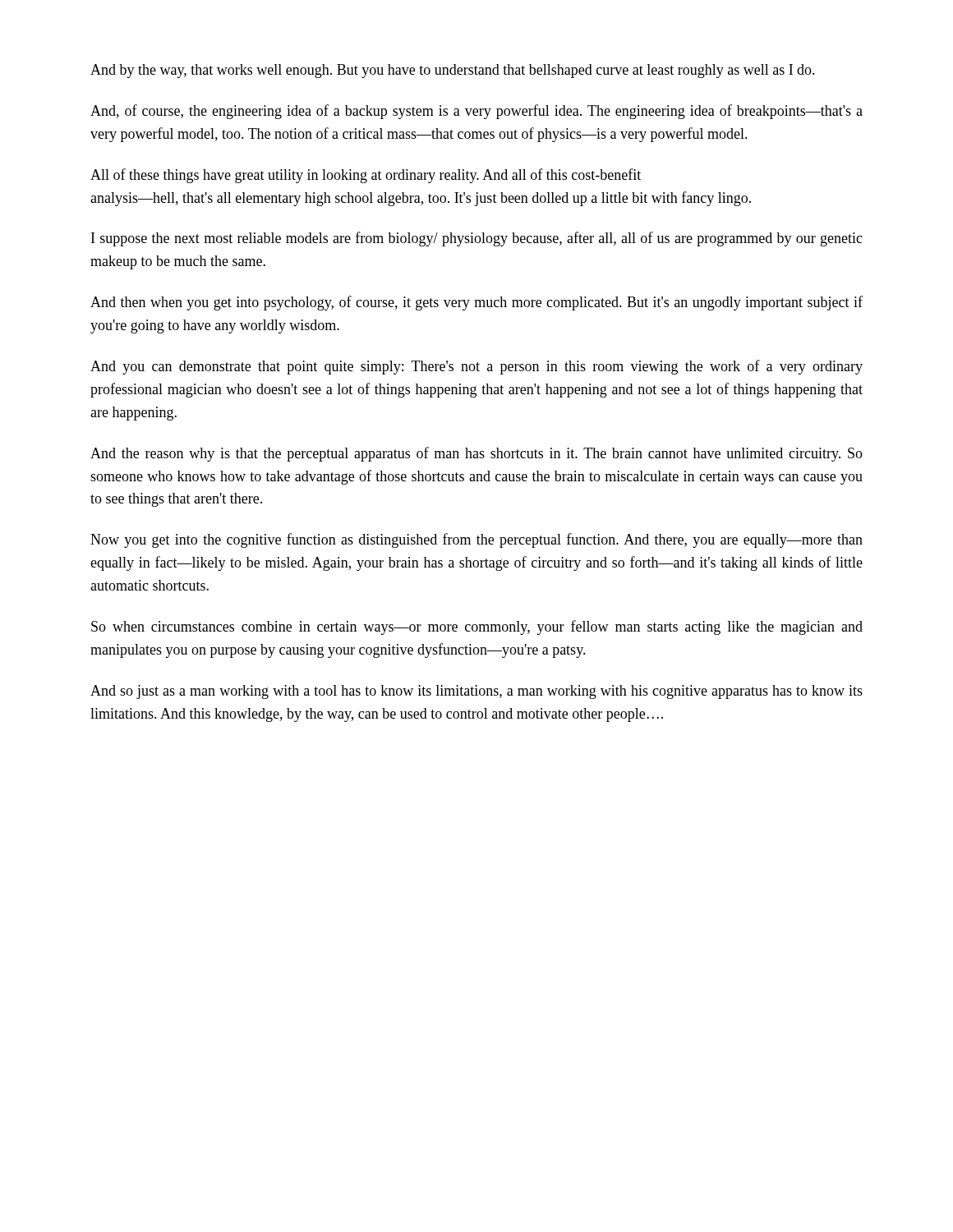The height and width of the screenshot is (1232, 953).
Task: Find the block on this page that starts "And, of course, the engineering idea of"
Action: tap(476, 122)
